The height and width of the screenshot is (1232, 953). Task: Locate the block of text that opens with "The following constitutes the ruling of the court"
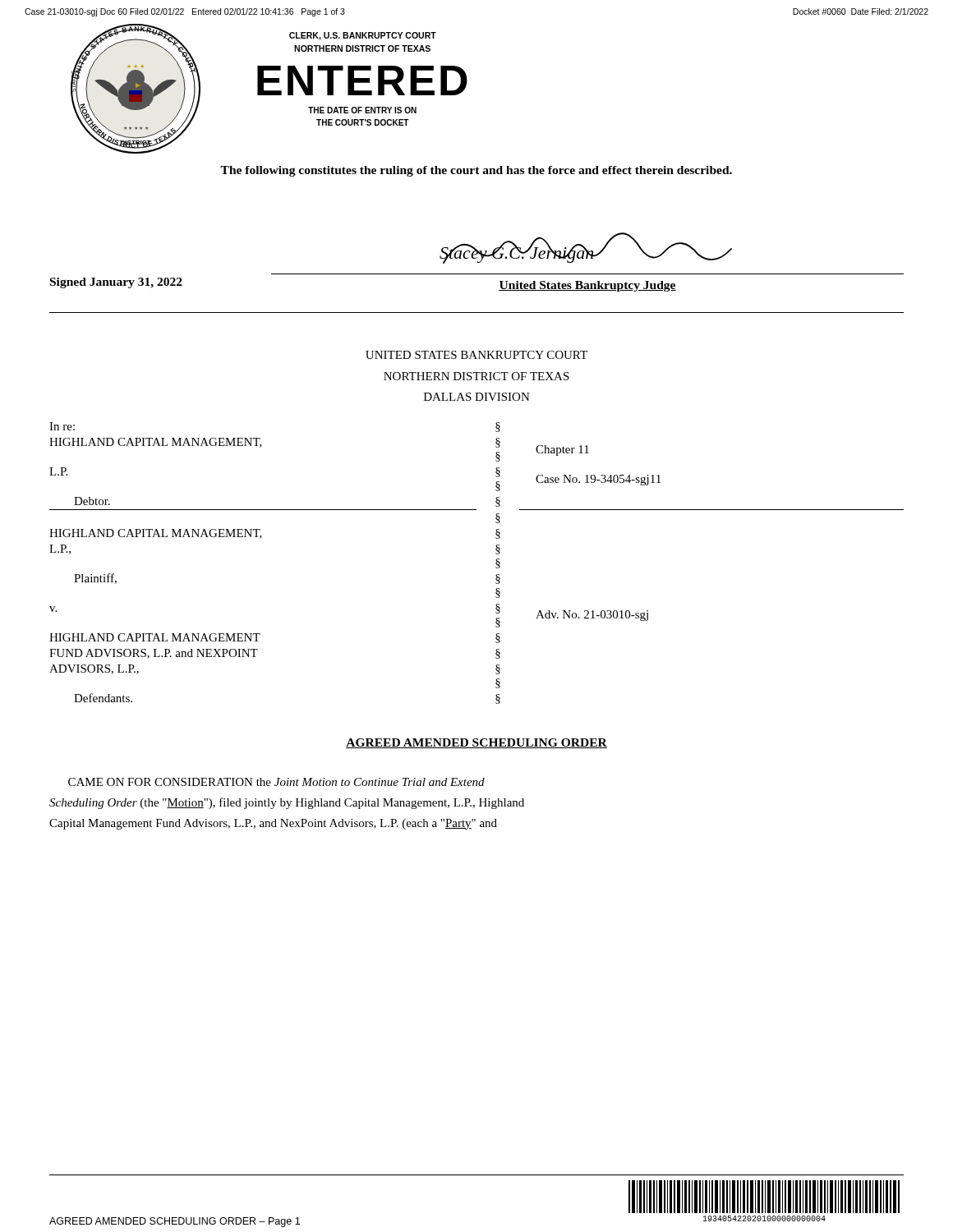[476, 170]
